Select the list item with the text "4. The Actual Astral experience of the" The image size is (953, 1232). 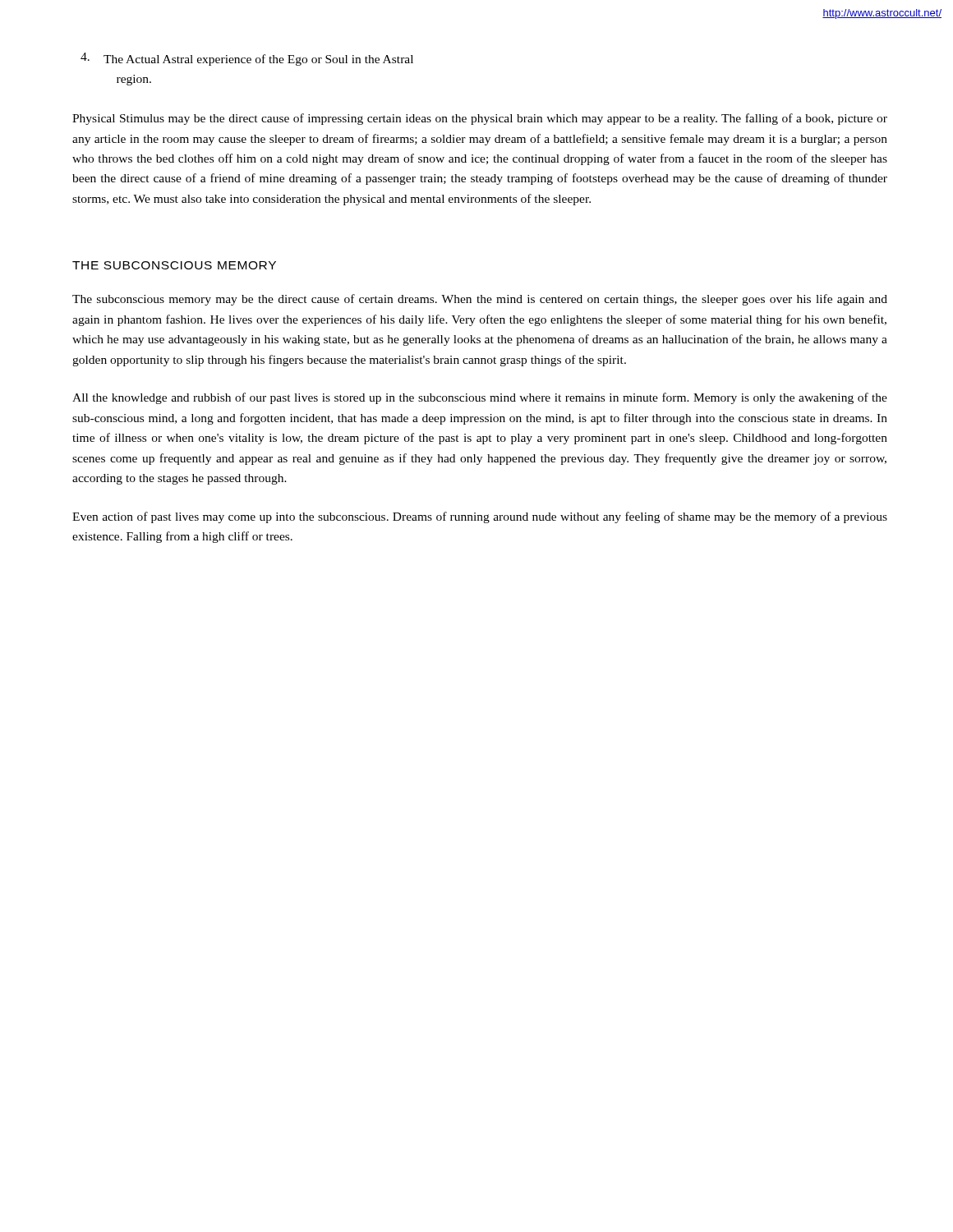(x=247, y=59)
